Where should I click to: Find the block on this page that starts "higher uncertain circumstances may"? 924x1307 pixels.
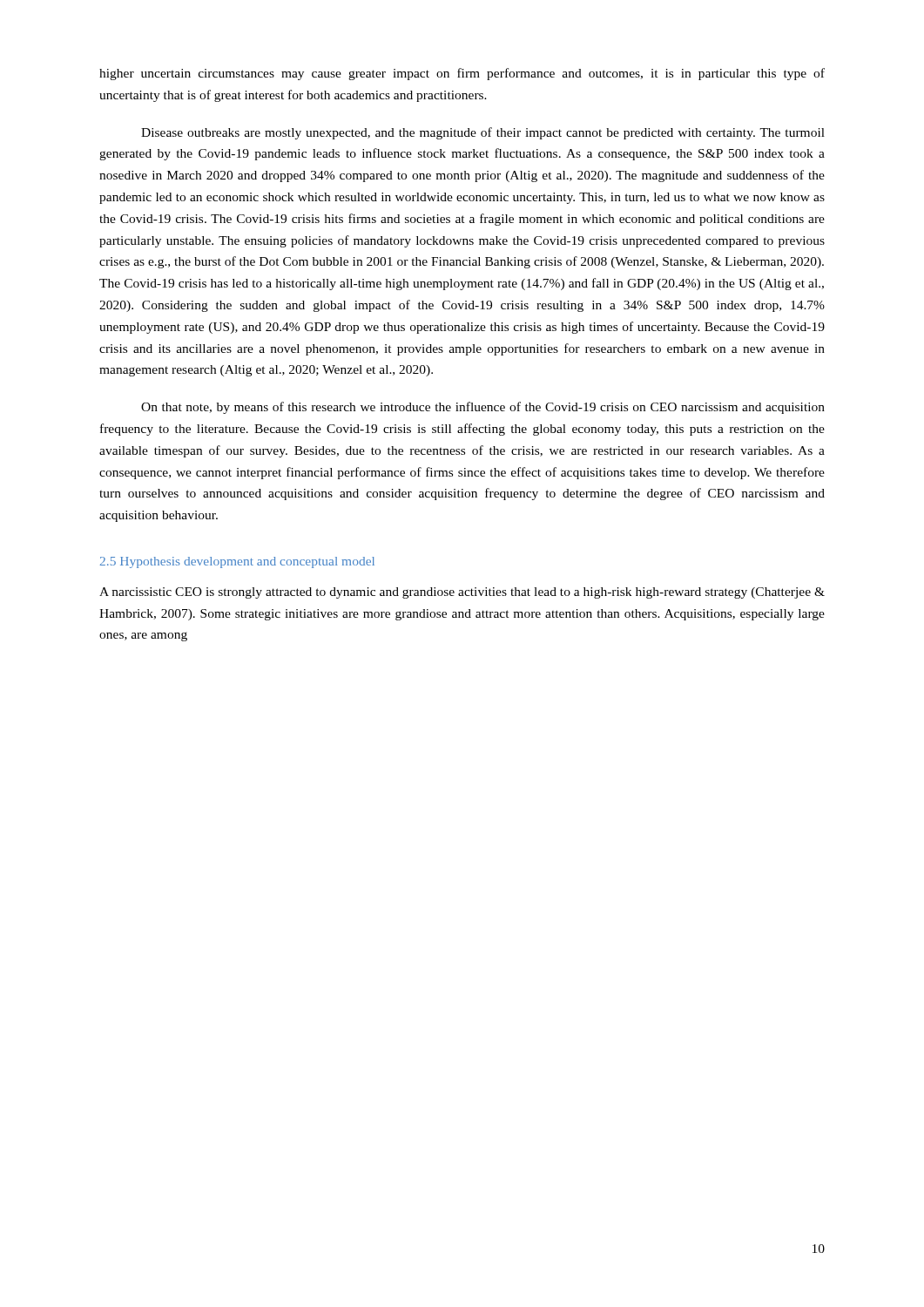(x=462, y=84)
